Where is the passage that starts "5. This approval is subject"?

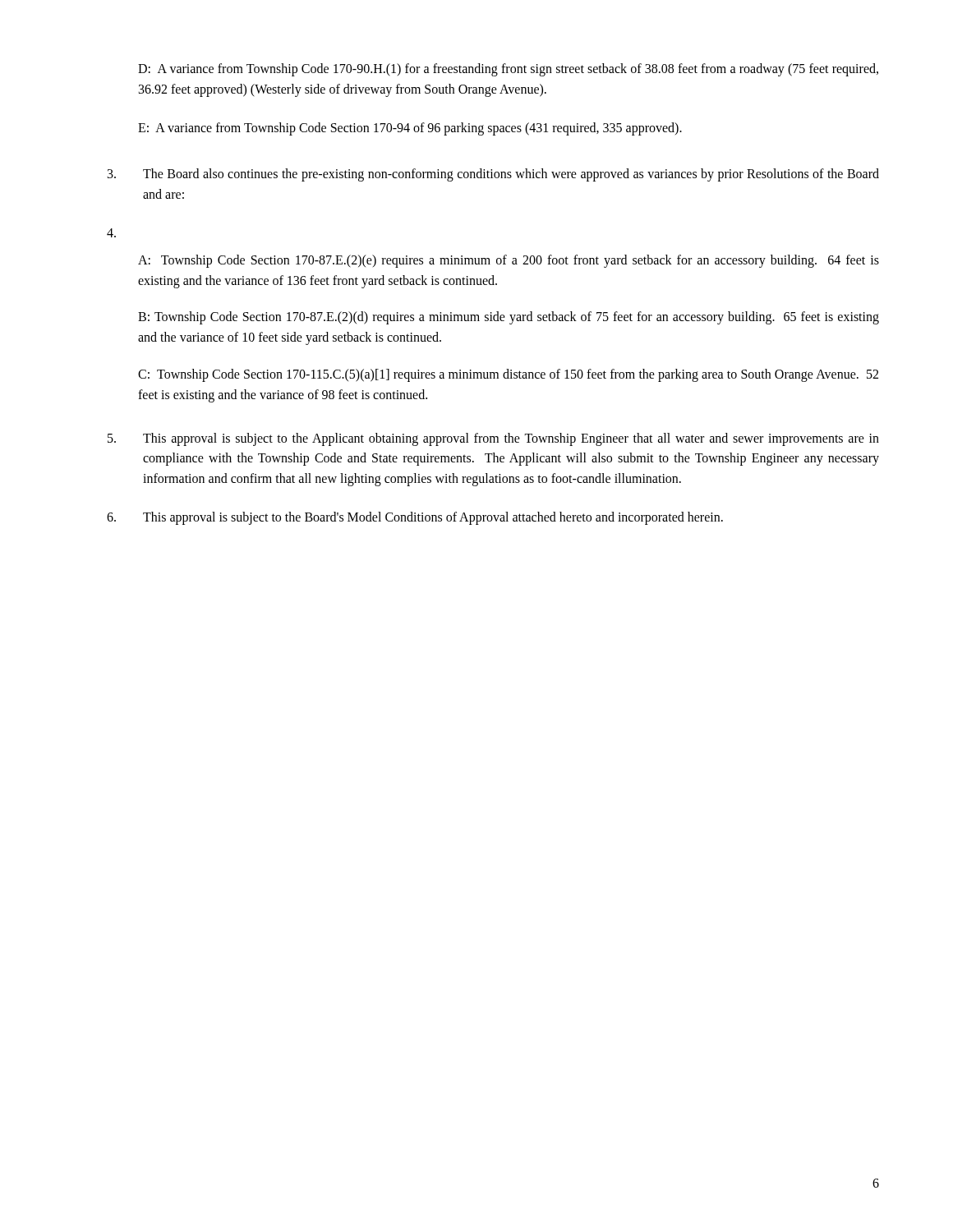pyautogui.click(x=493, y=459)
